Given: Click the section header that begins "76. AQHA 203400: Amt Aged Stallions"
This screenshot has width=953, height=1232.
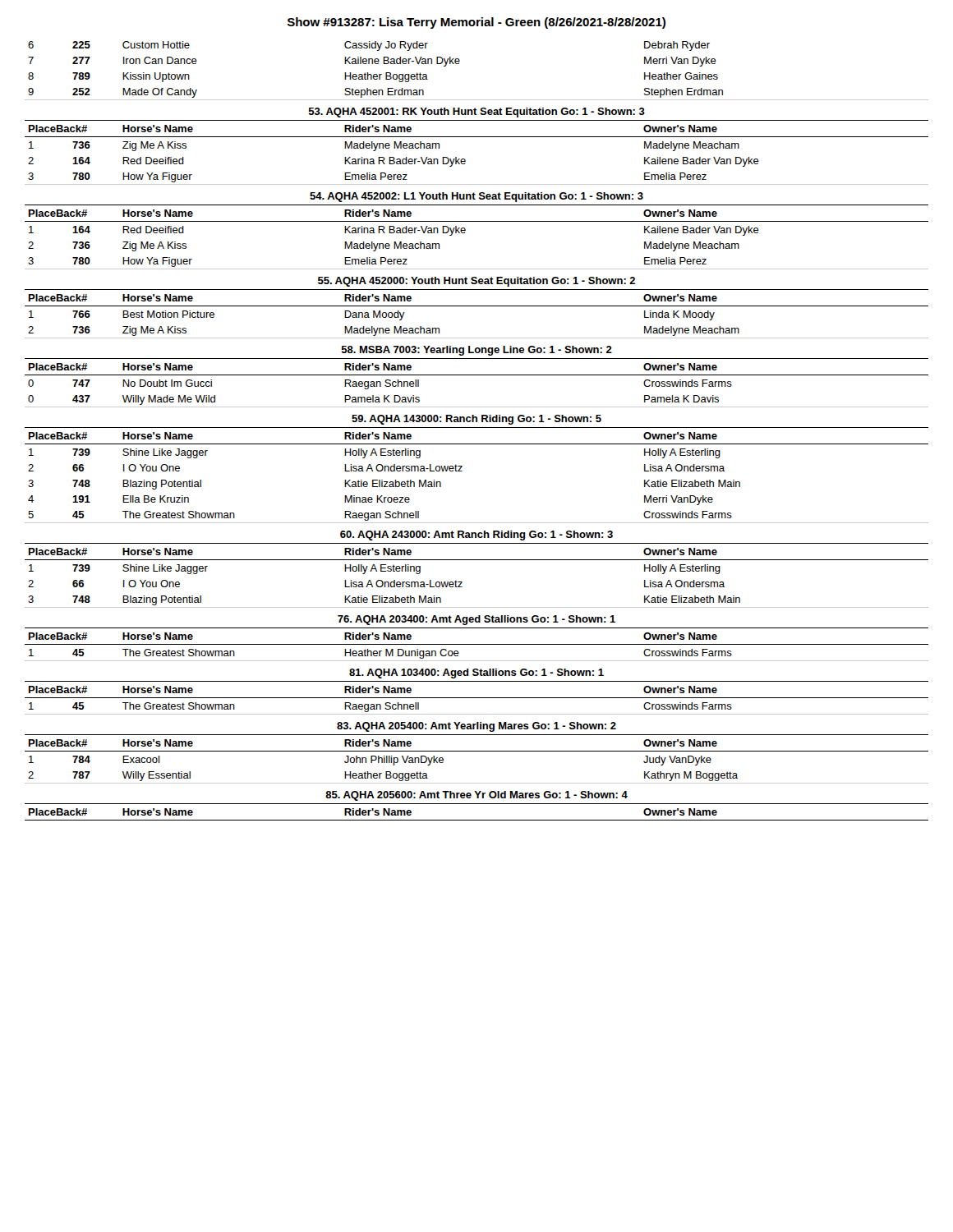Looking at the screenshot, I should coord(476,619).
